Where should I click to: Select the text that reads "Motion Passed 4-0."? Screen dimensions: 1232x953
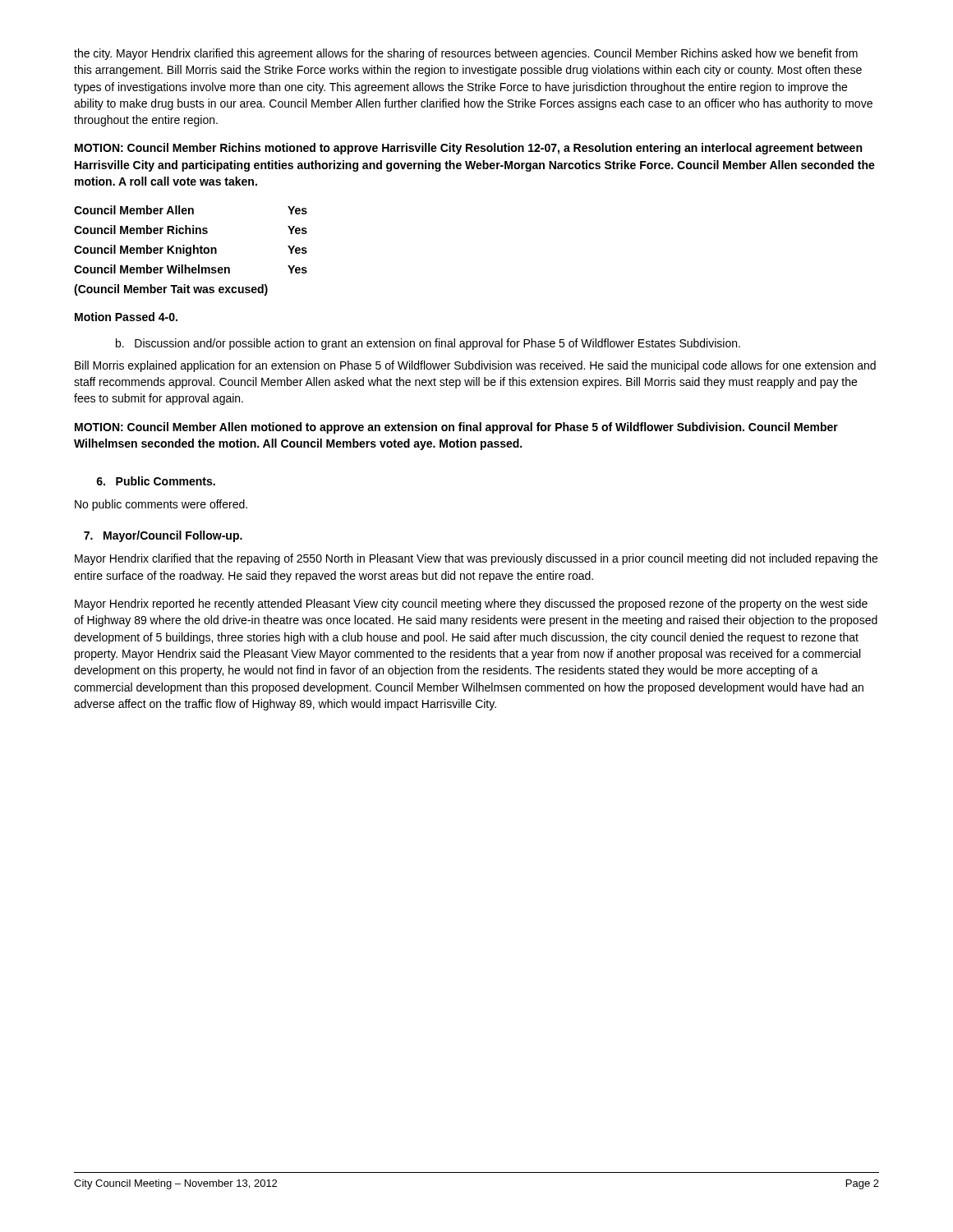tap(126, 317)
